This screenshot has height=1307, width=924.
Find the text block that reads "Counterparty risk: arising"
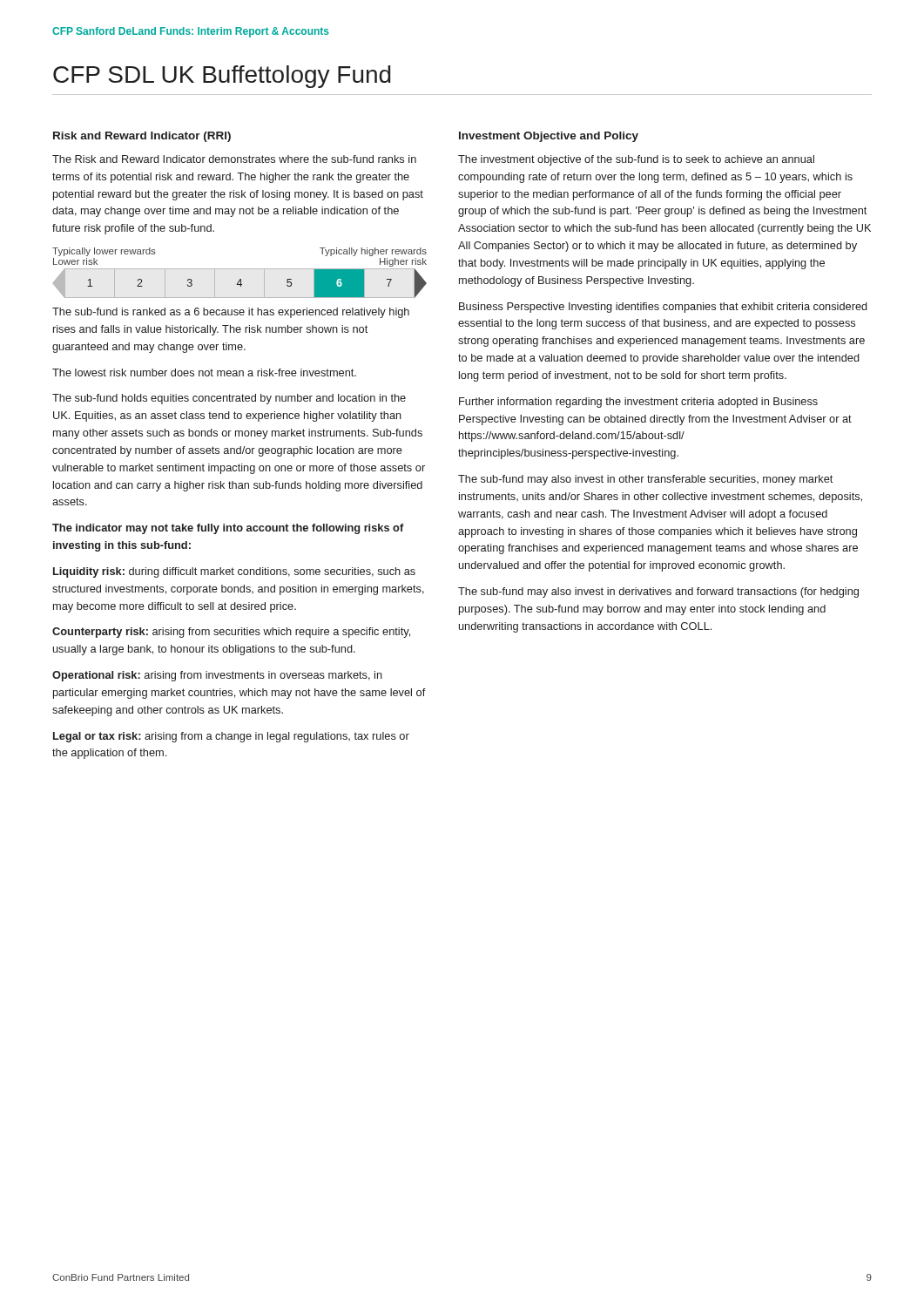coord(240,641)
